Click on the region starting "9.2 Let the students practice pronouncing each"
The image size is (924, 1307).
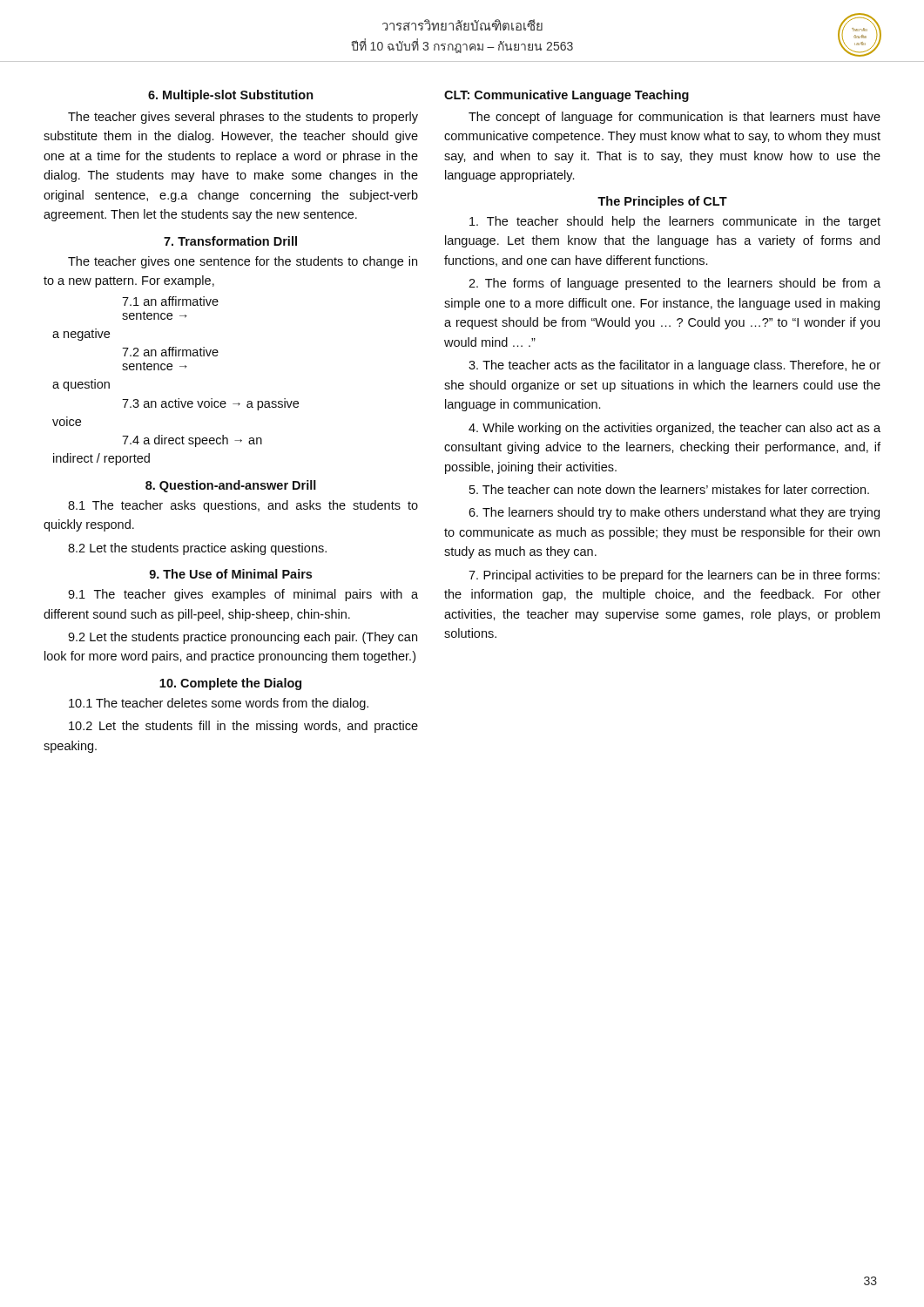pos(231,647)
